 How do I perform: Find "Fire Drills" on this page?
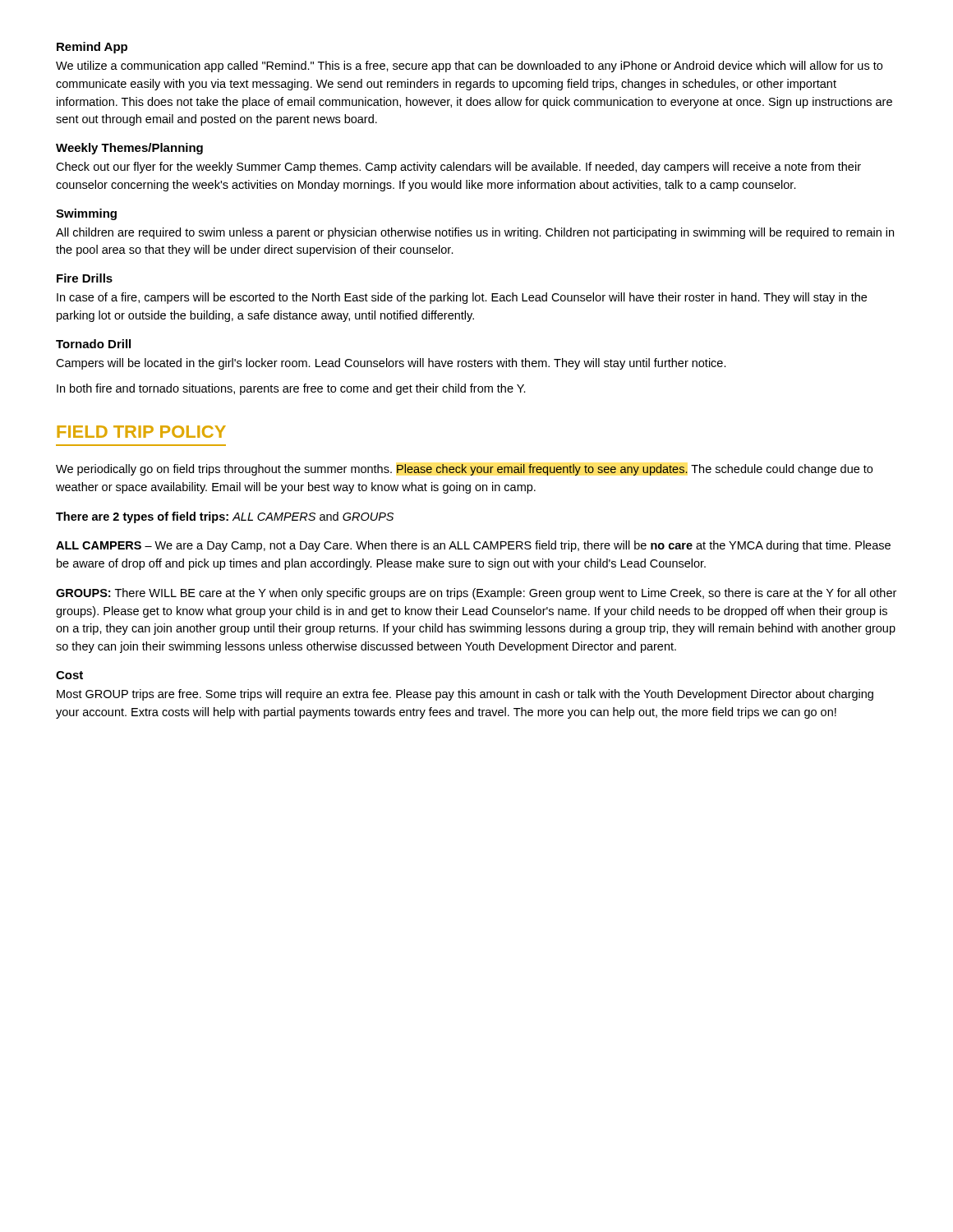(x=84, y=278)
